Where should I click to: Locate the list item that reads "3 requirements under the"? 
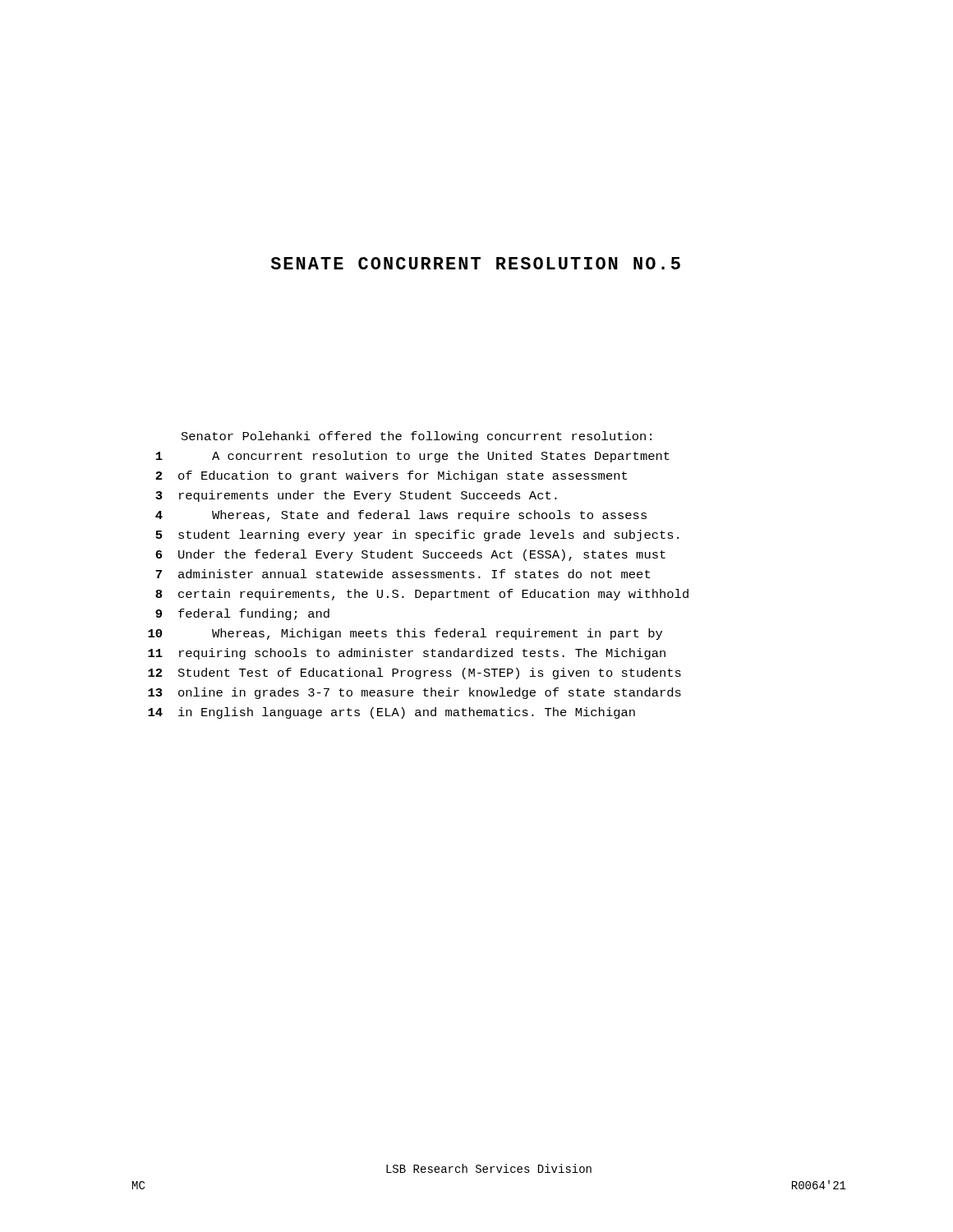pos(489,496)
